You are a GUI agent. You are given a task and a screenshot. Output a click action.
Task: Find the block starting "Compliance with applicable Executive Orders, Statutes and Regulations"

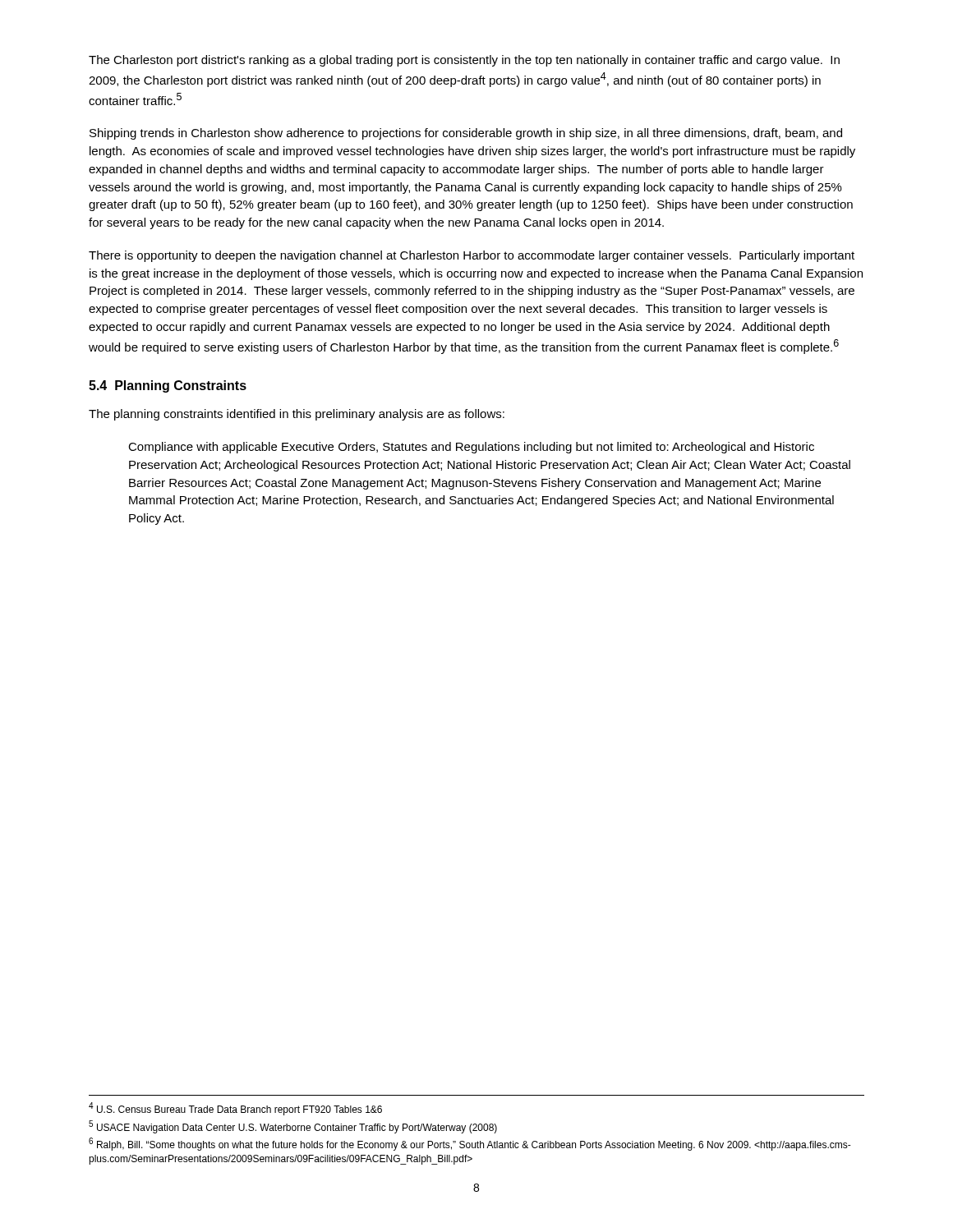[490, 482]
